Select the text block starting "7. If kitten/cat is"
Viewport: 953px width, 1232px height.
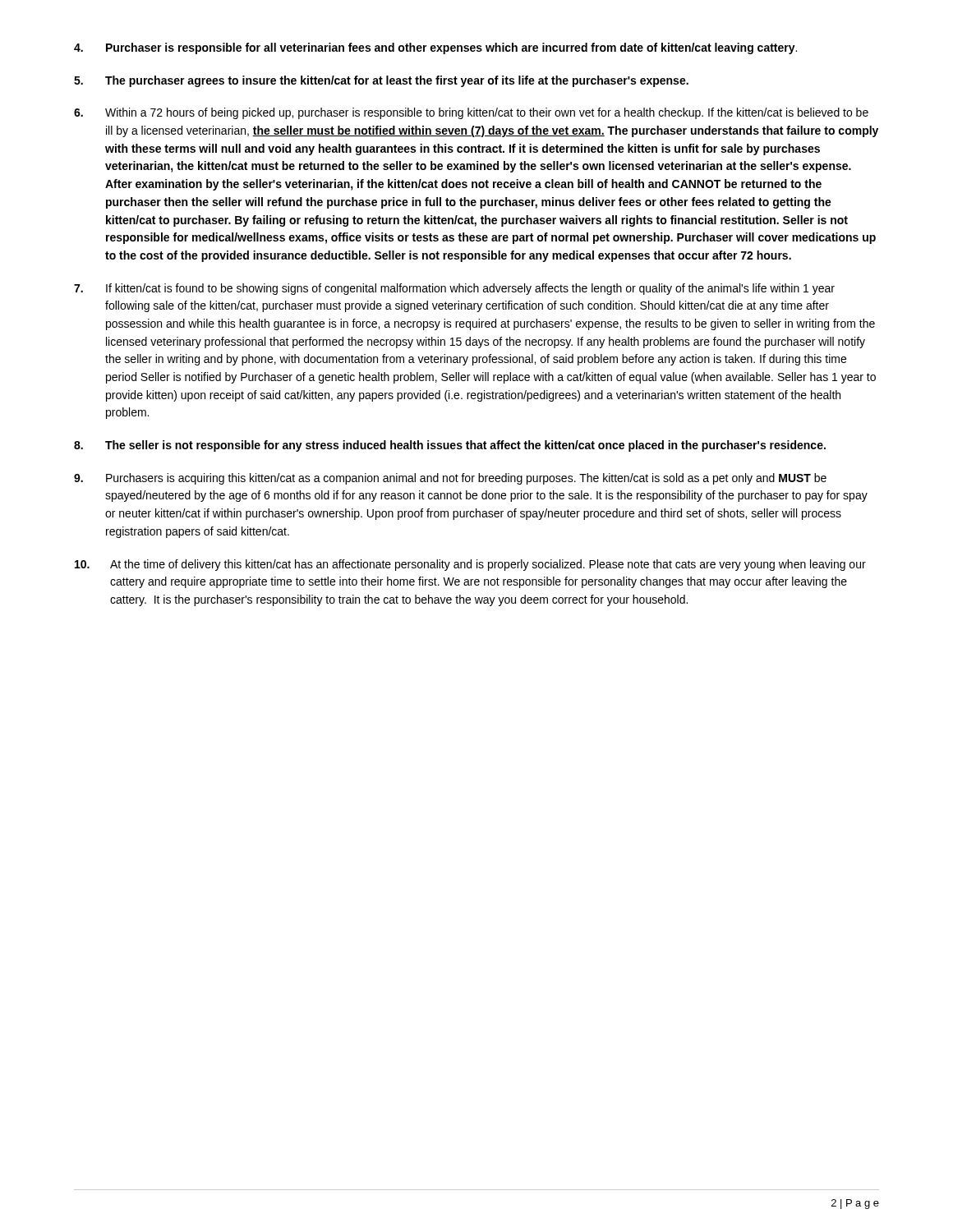tap(476, 351)
